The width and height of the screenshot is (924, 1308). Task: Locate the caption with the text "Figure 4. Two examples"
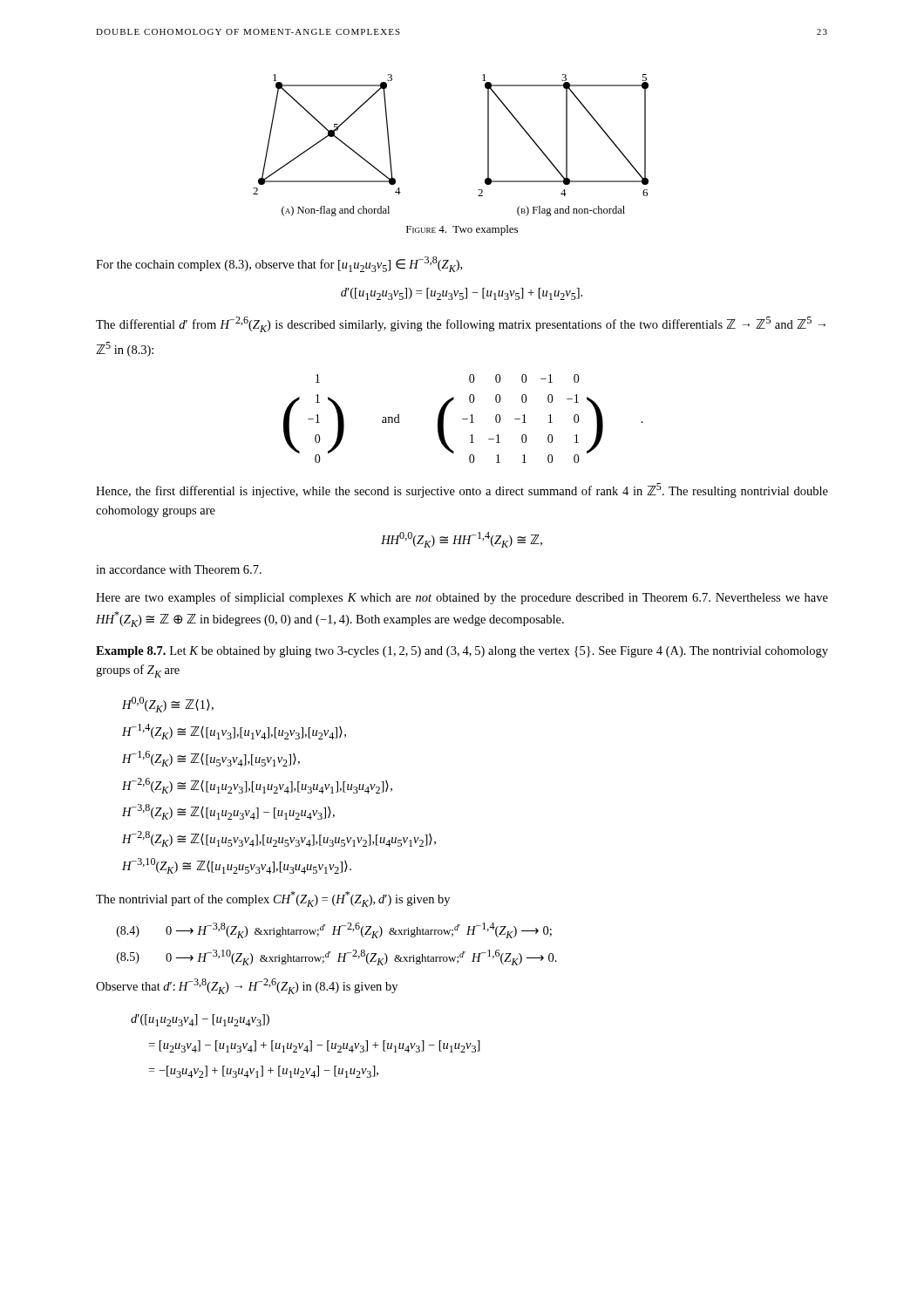tap(462, 229)
